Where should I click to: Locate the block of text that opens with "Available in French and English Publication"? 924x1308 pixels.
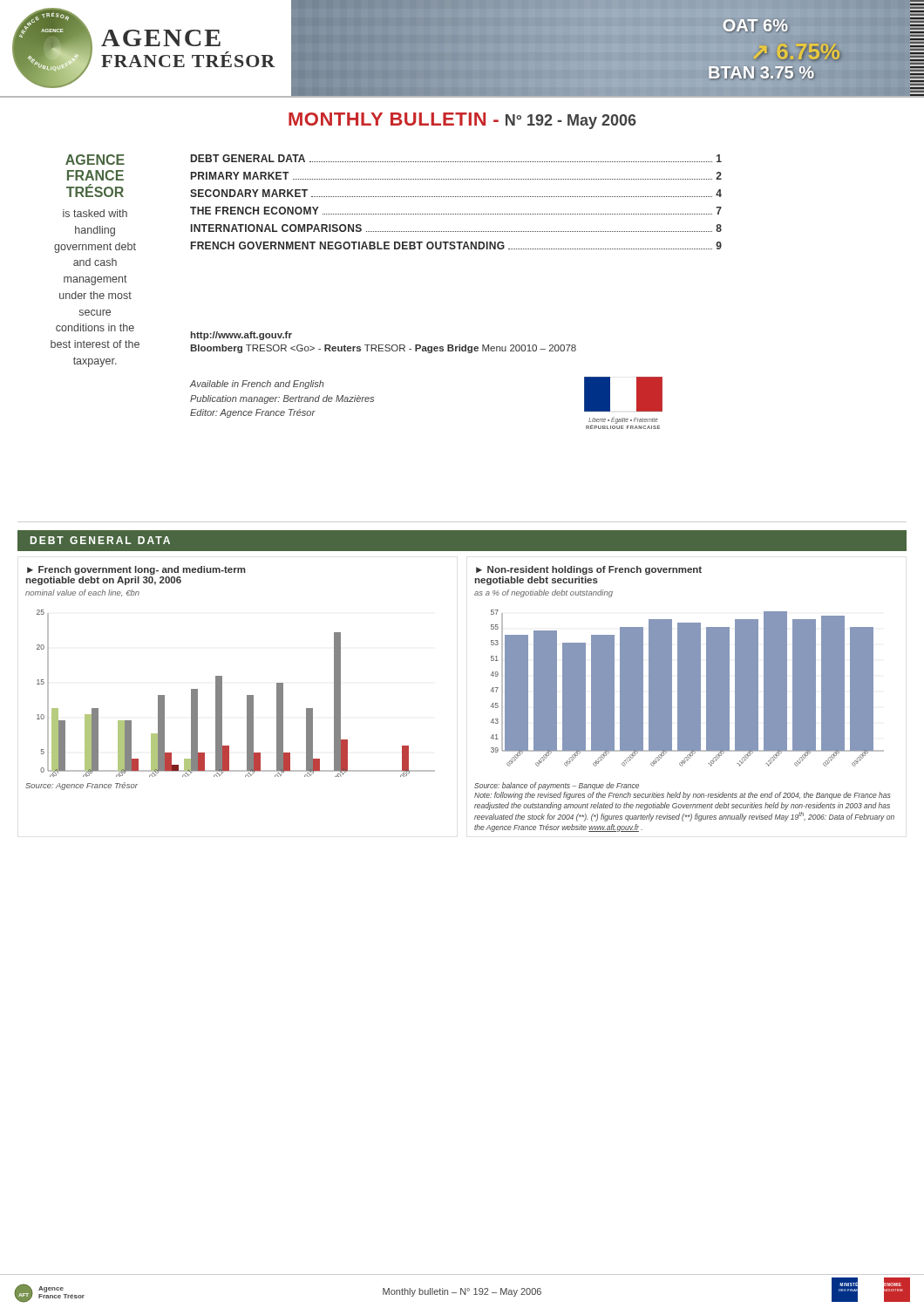point(382,398)
